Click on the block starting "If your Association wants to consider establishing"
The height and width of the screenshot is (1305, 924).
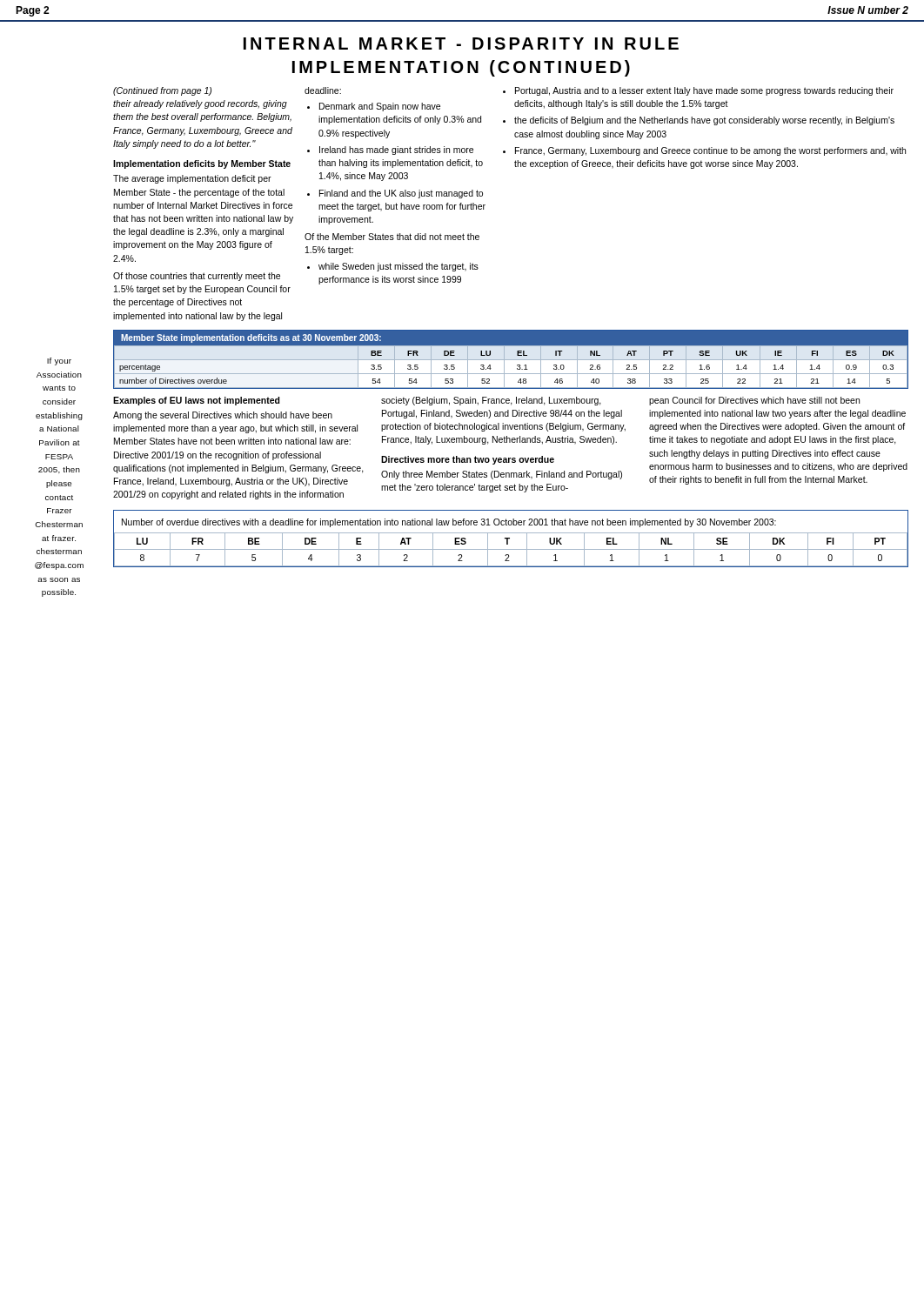[x=59, y=477]
